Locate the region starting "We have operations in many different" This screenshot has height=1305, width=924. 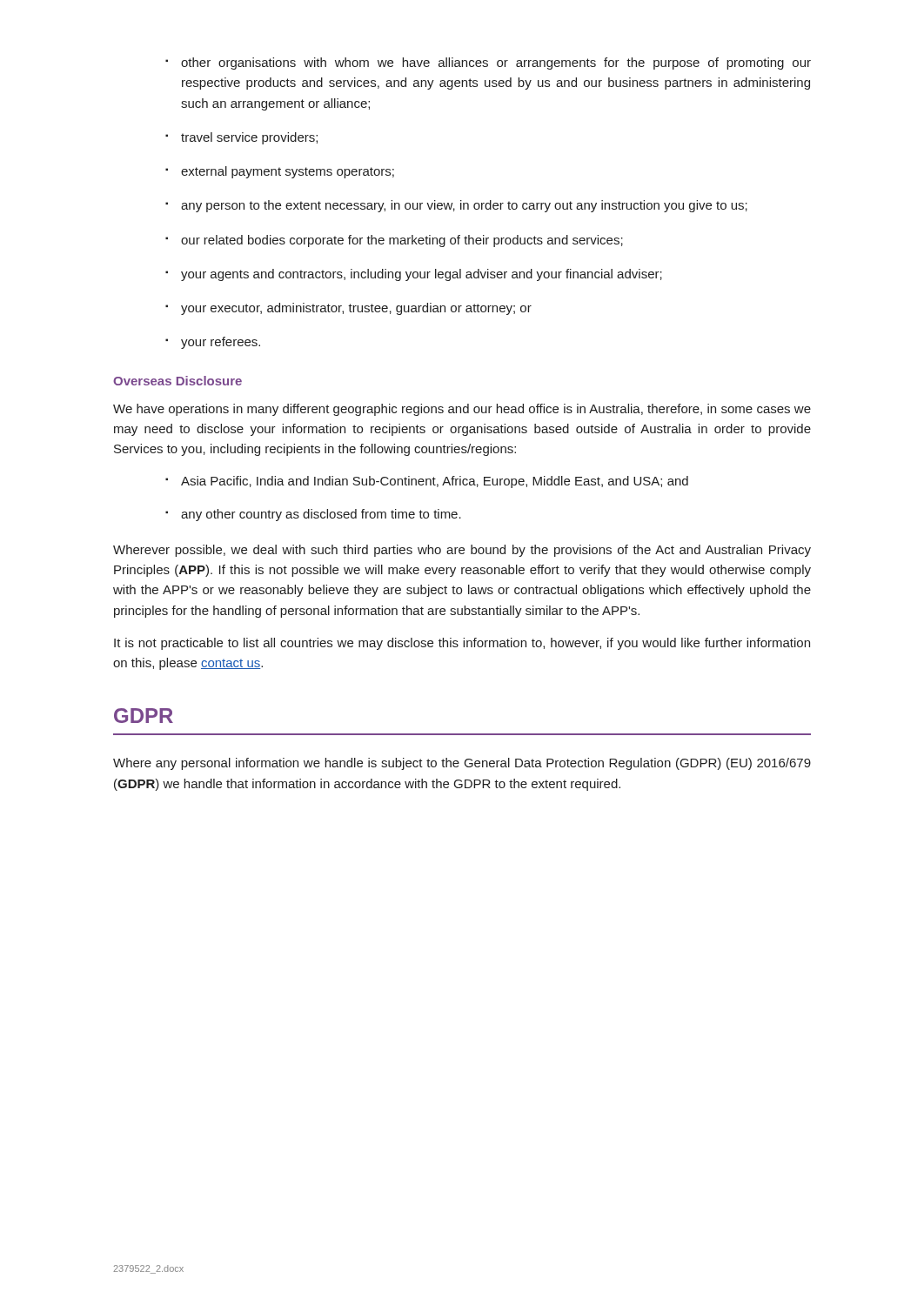click(x=462, y=428)
